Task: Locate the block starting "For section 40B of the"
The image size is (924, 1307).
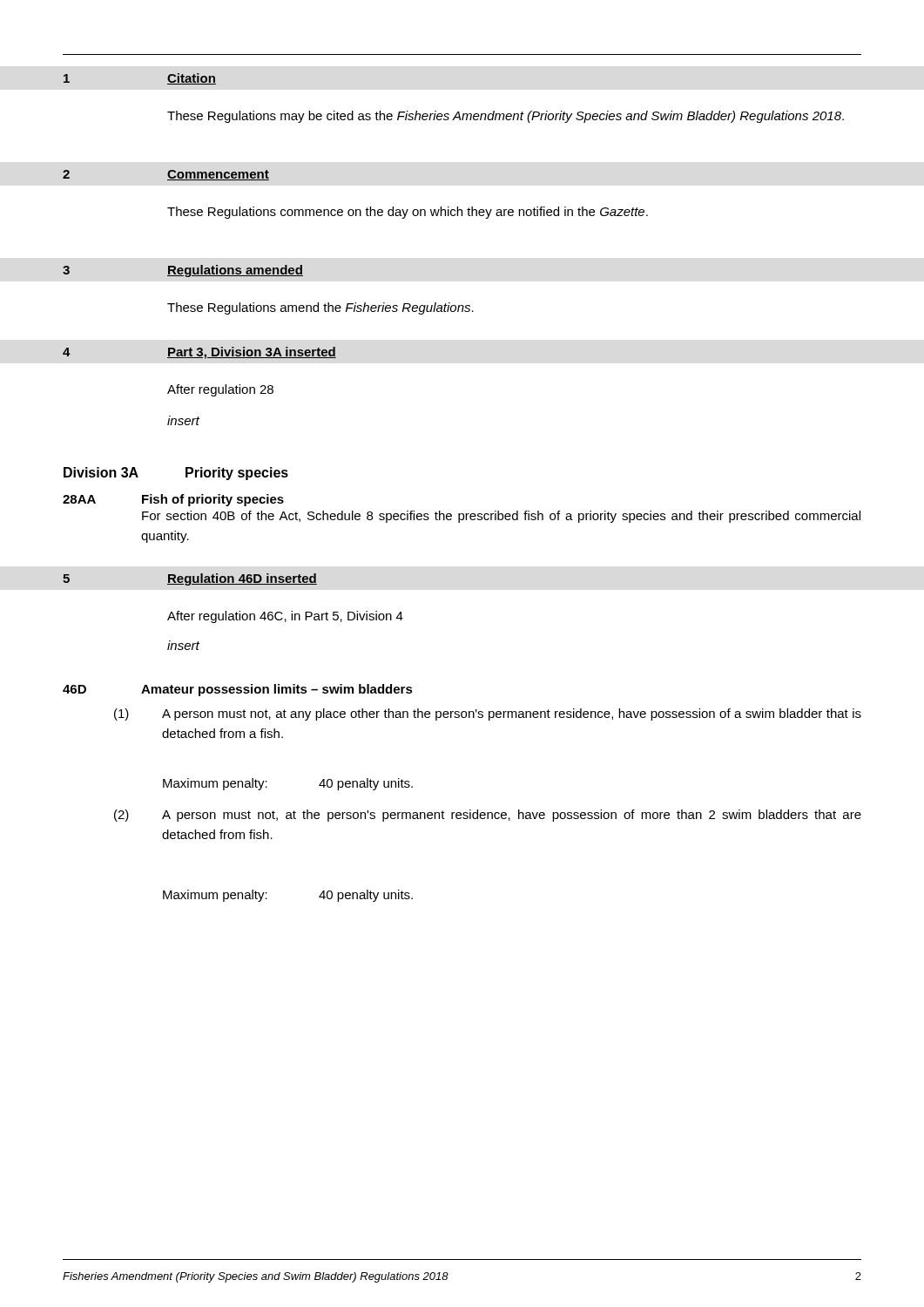Action: point(501,528)
